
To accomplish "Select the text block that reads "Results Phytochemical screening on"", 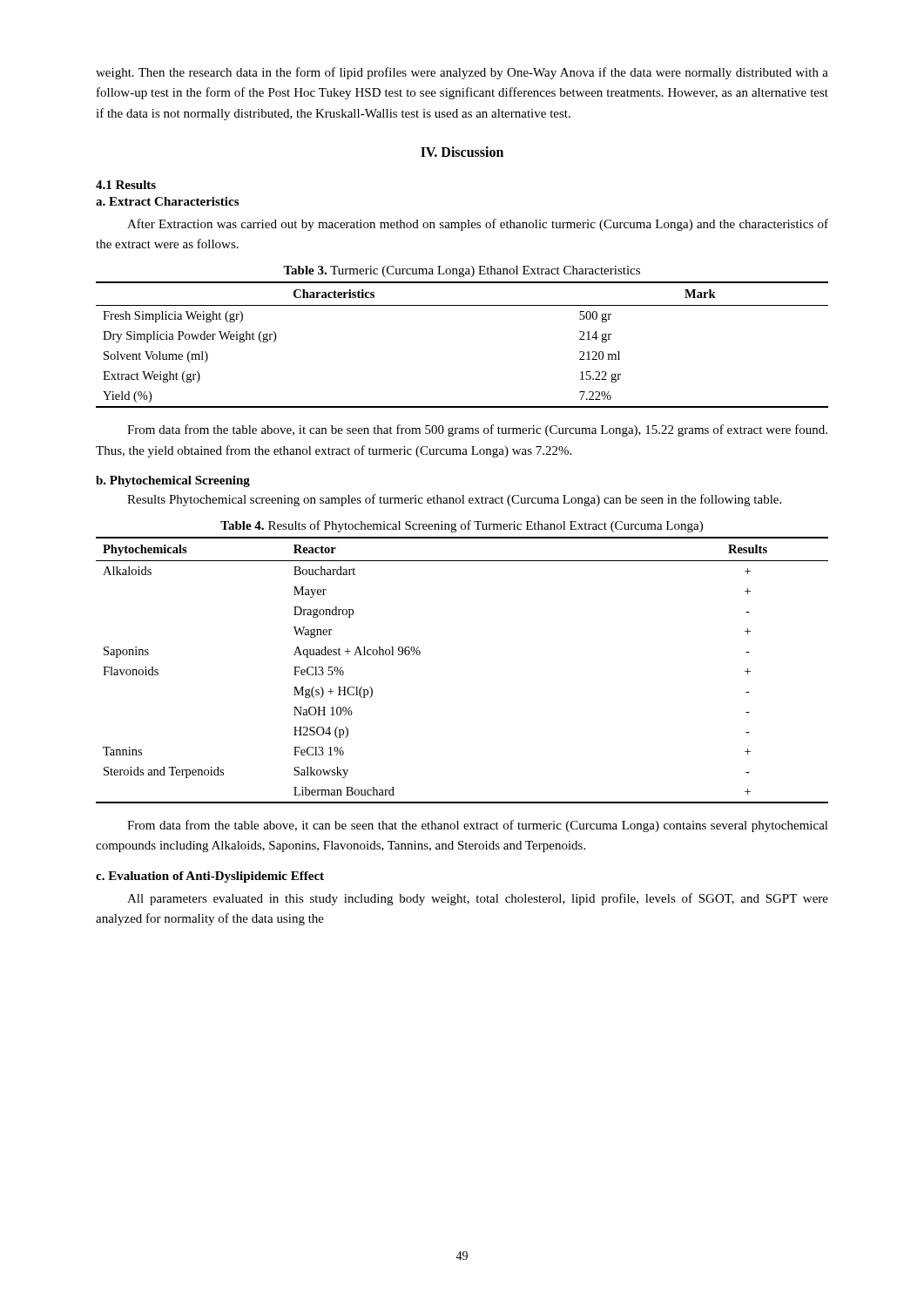I will click(462, 500).
